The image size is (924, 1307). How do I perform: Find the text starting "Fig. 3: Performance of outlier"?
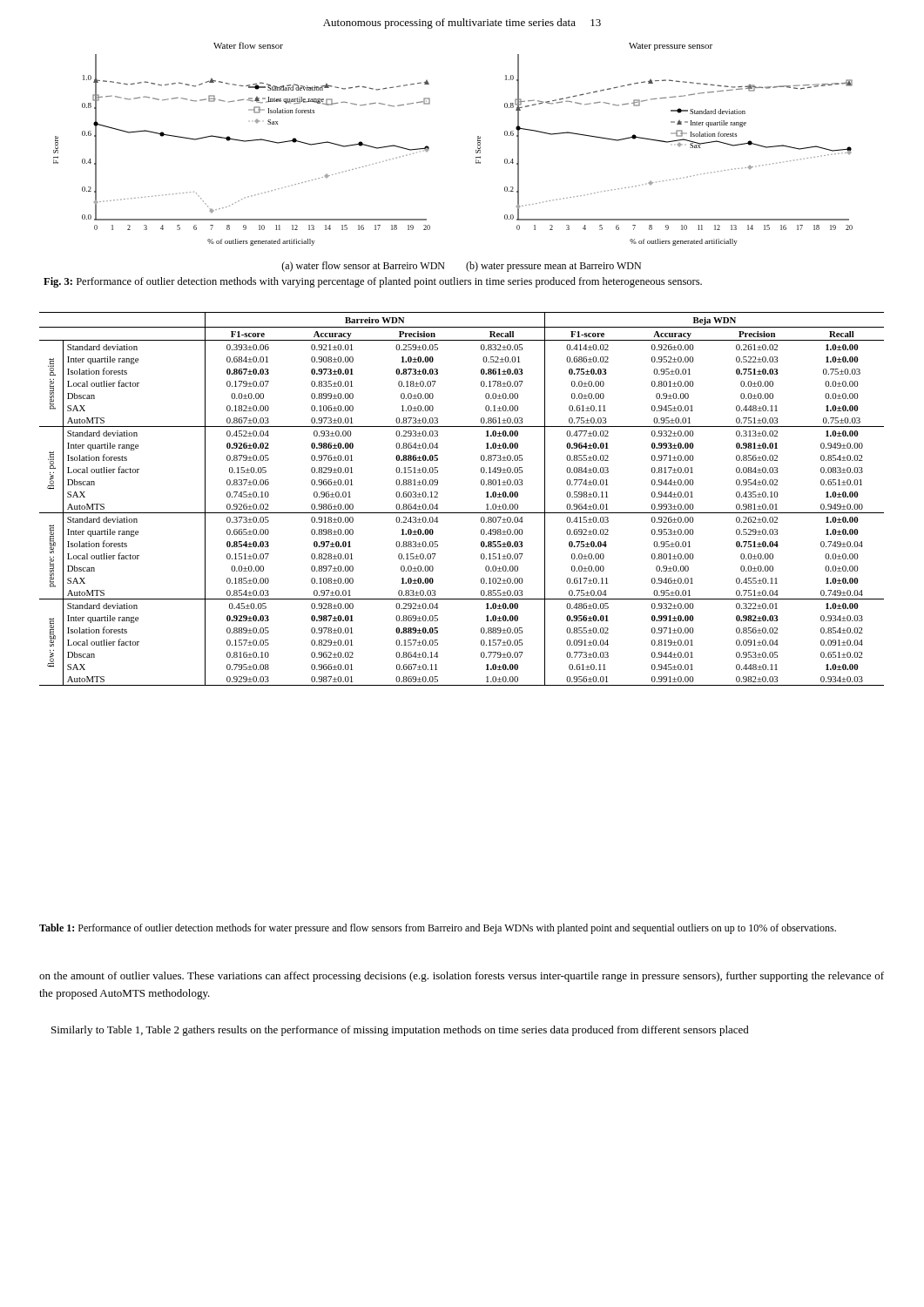[x=373, y=281]
